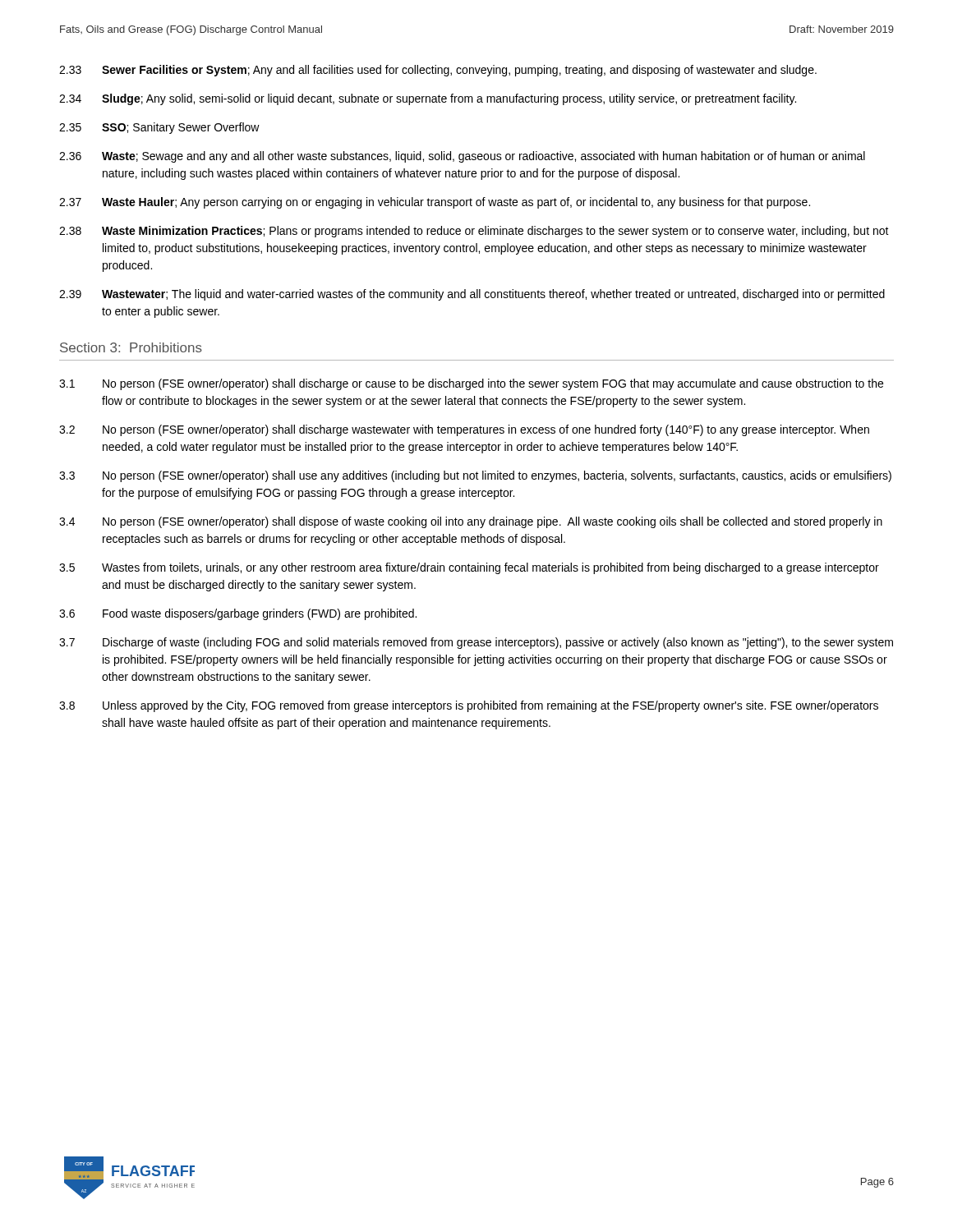The width and height of the screenshot is (953, 1232).
Task: Find the block on this page that starts "3.8 Unless approved by the City, FOG"
Action: (x=476, y=715)
